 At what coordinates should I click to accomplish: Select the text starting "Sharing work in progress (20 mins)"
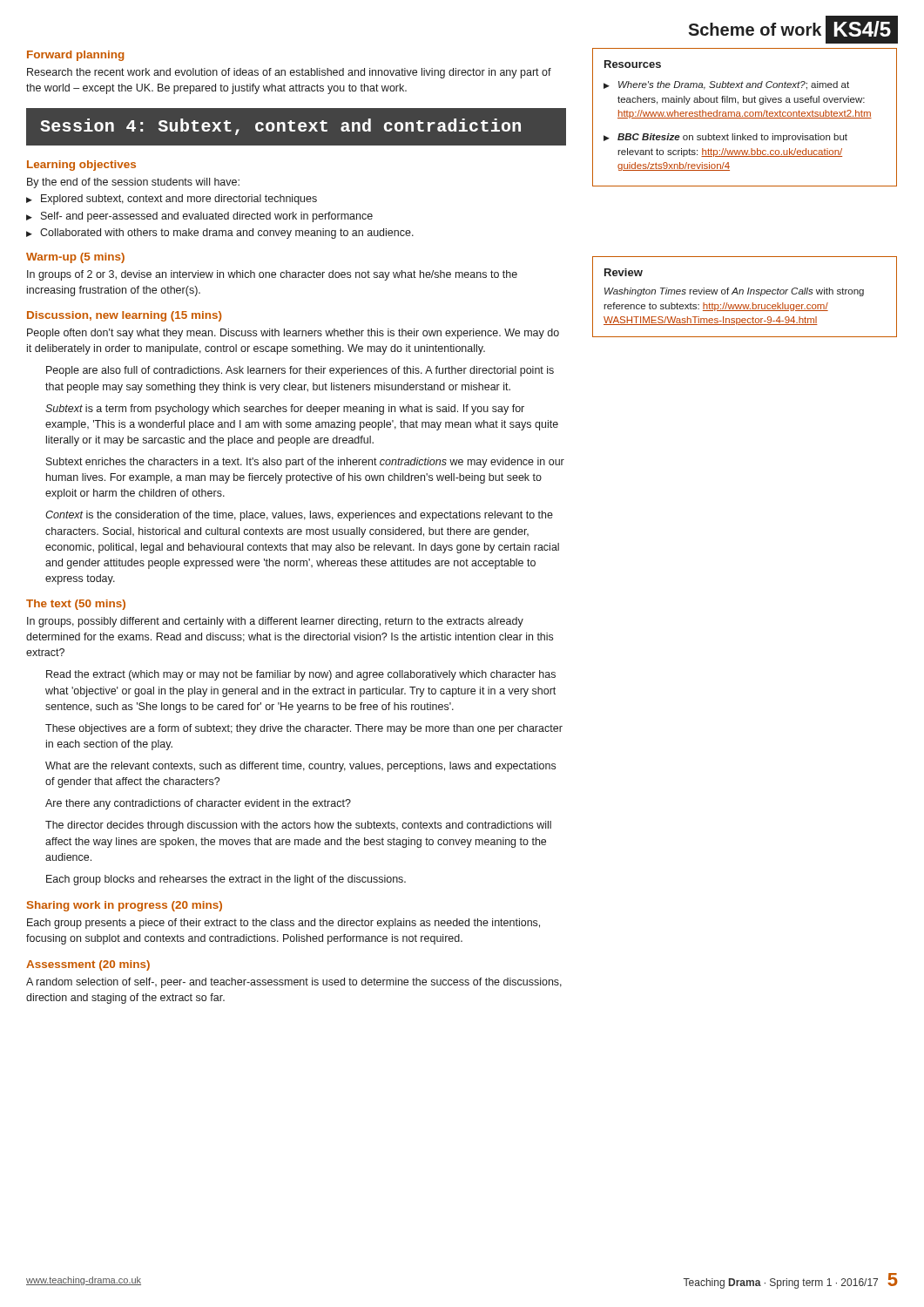pyautogui.click(x=124, y=905)
